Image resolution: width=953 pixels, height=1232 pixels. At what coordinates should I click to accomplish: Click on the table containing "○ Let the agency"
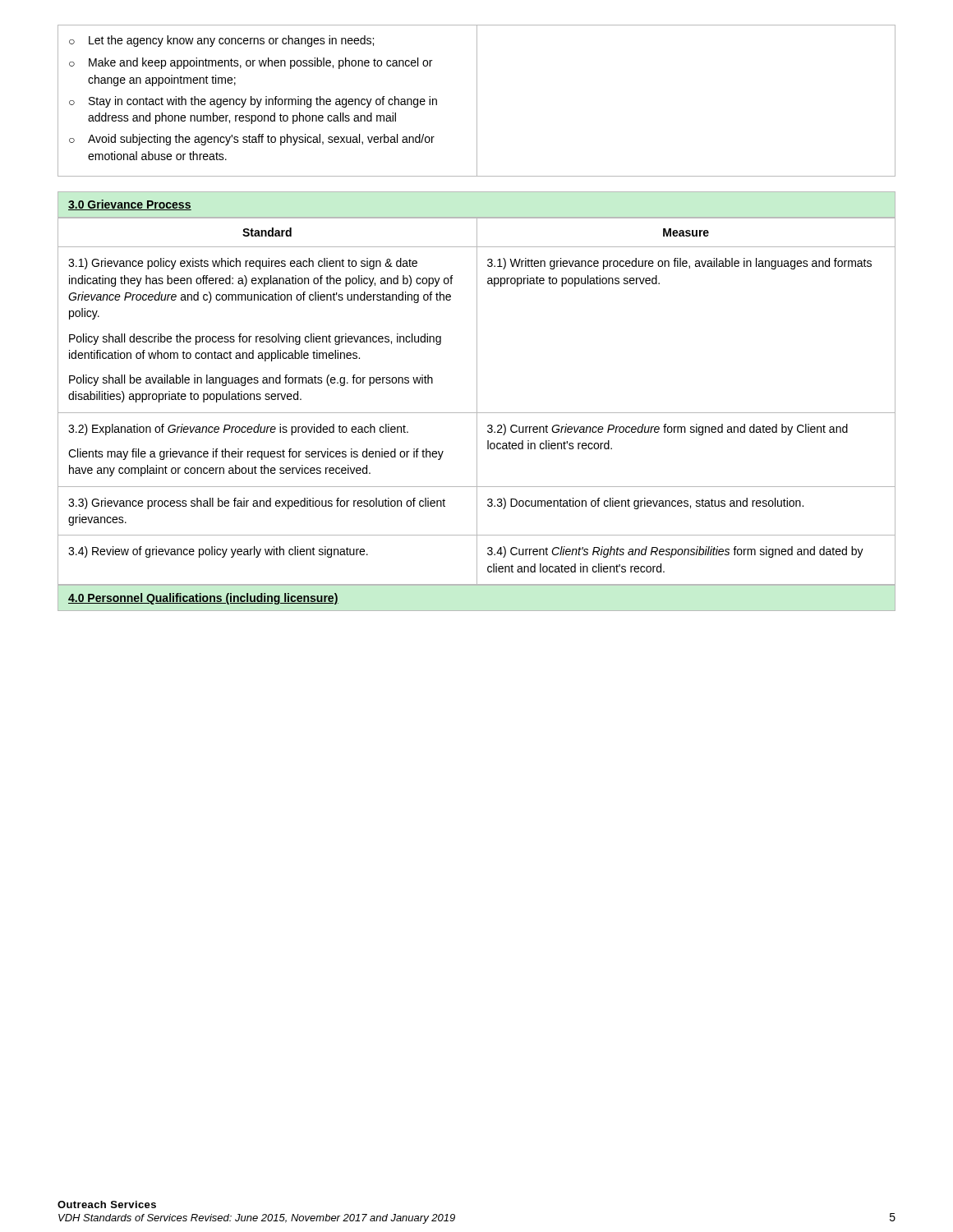coord(476,101)
